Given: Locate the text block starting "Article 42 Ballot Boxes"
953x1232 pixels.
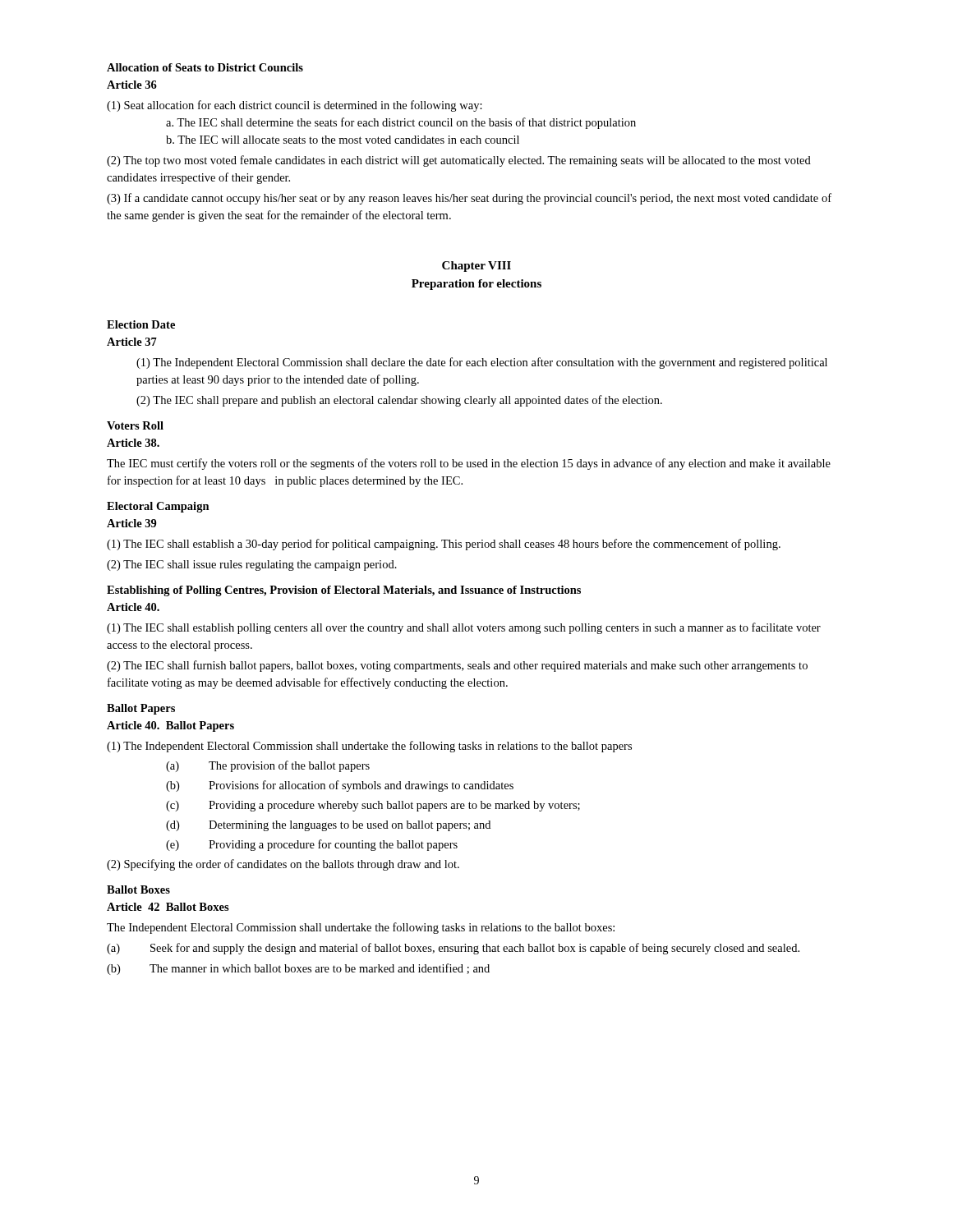Looking at the screenshot, I should [168, 907].
